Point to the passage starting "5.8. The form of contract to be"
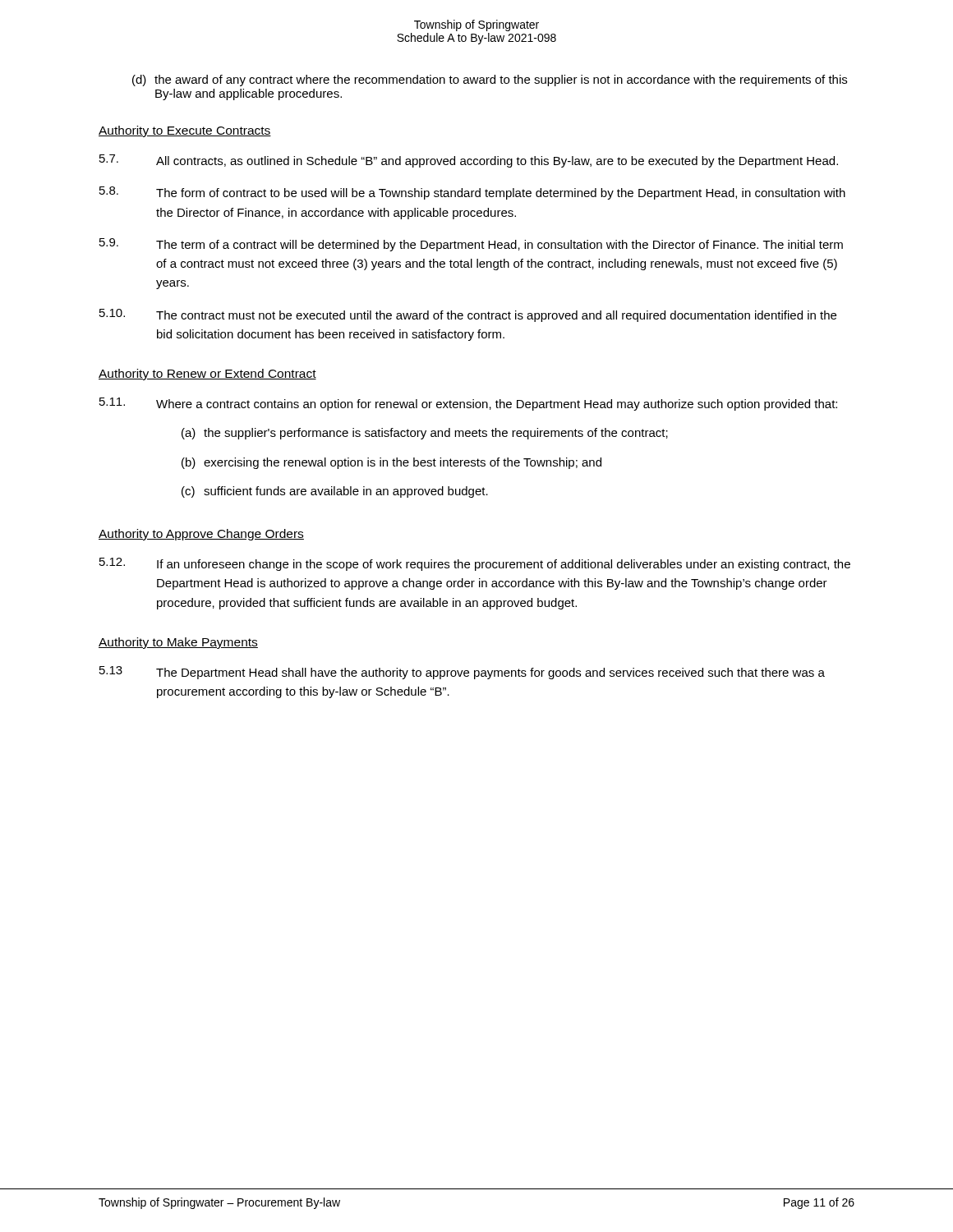This screenshot has height=1232, width=953. coord(476,202)
